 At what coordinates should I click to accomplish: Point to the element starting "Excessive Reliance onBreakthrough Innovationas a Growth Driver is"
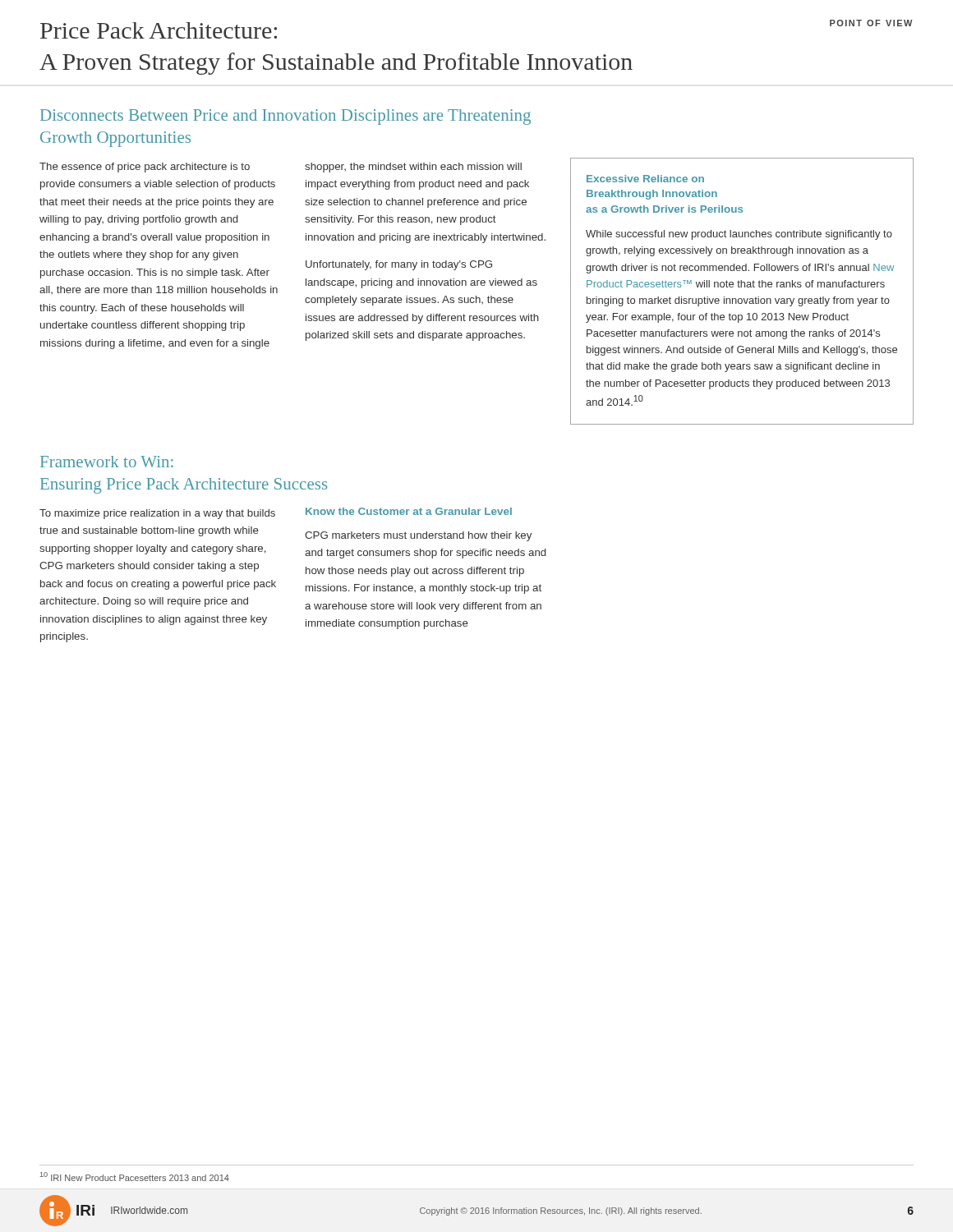(x=742, y=290)
